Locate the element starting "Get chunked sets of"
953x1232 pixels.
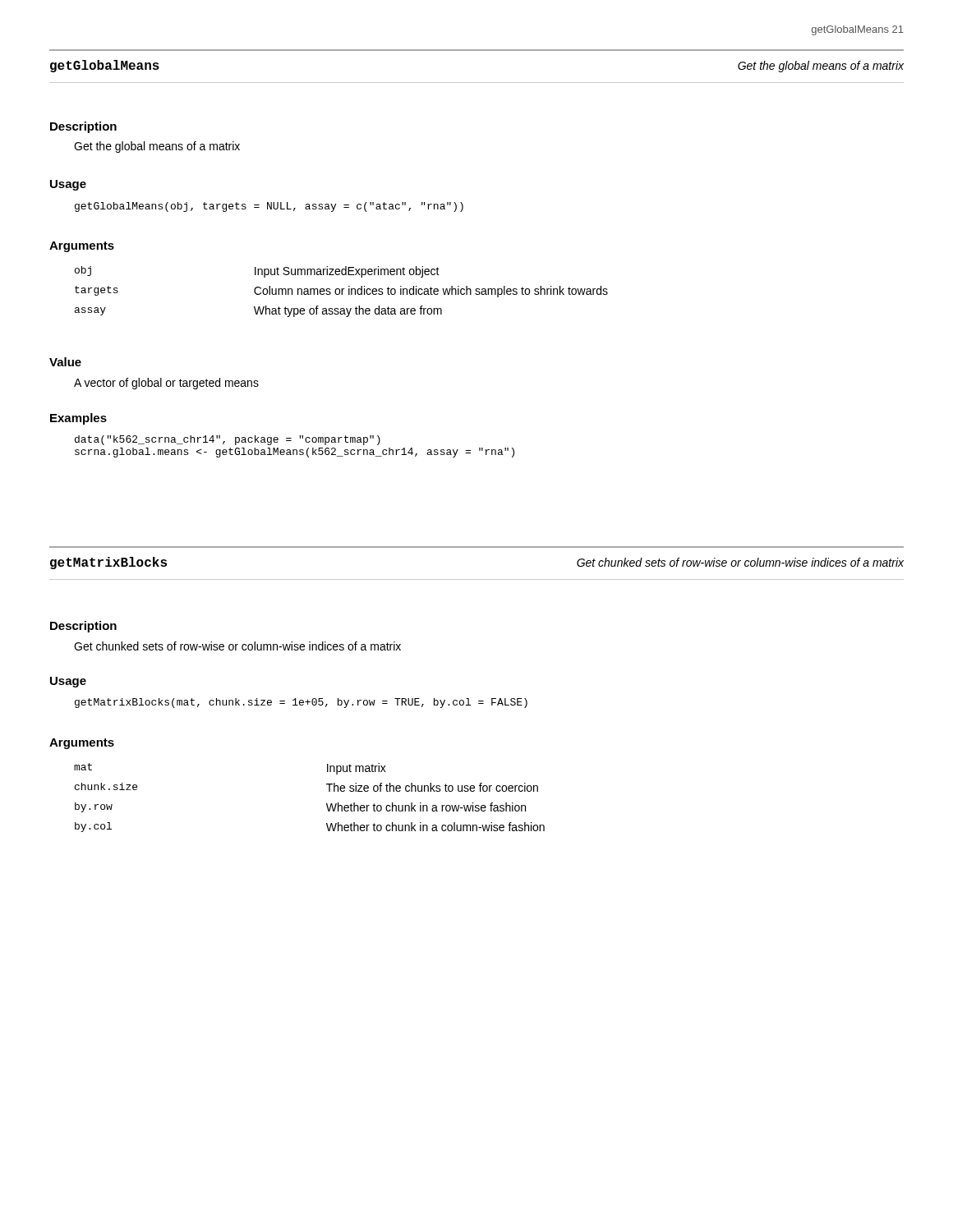(238, 646)
